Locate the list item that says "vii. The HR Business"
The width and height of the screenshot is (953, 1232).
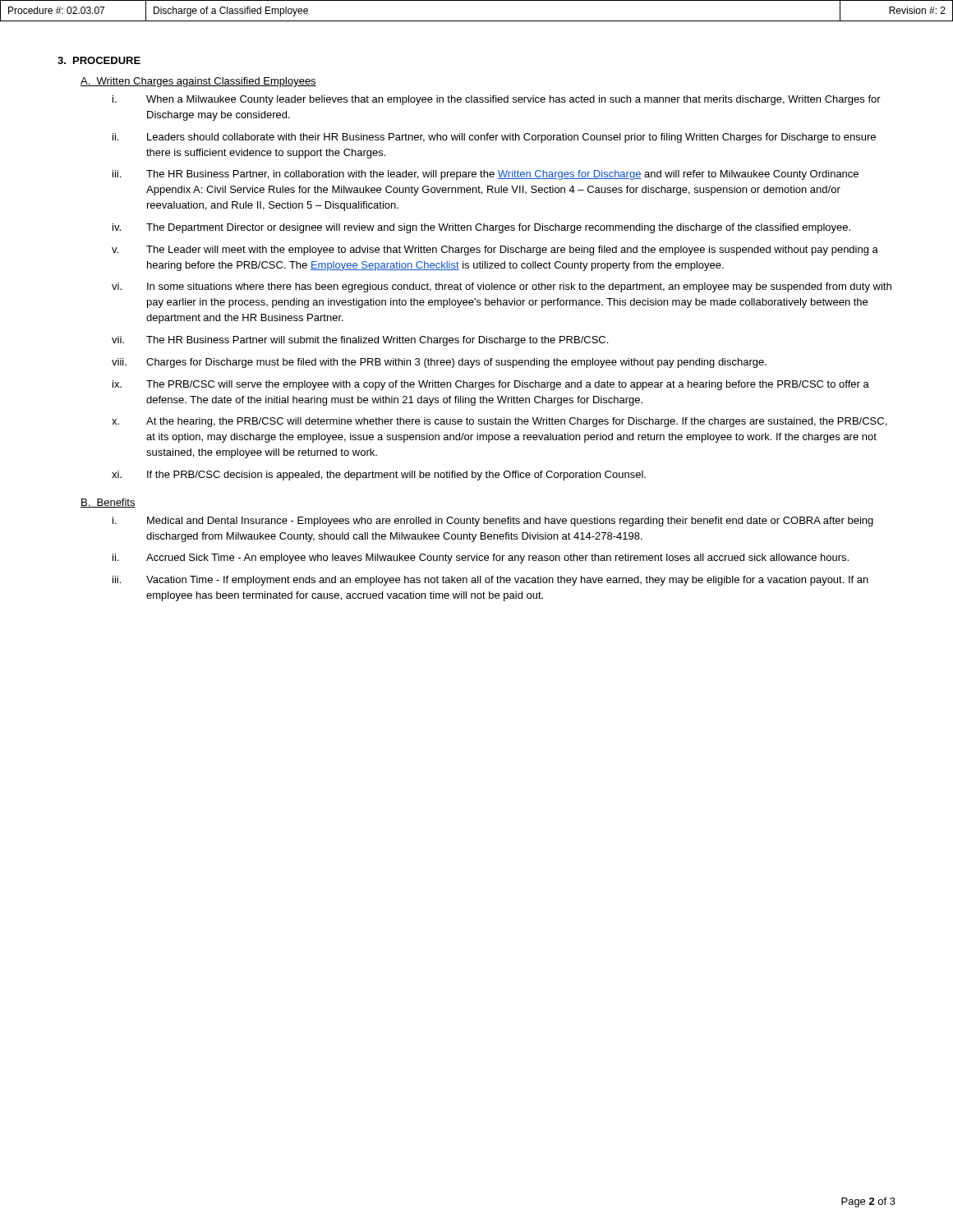[504, 340]
